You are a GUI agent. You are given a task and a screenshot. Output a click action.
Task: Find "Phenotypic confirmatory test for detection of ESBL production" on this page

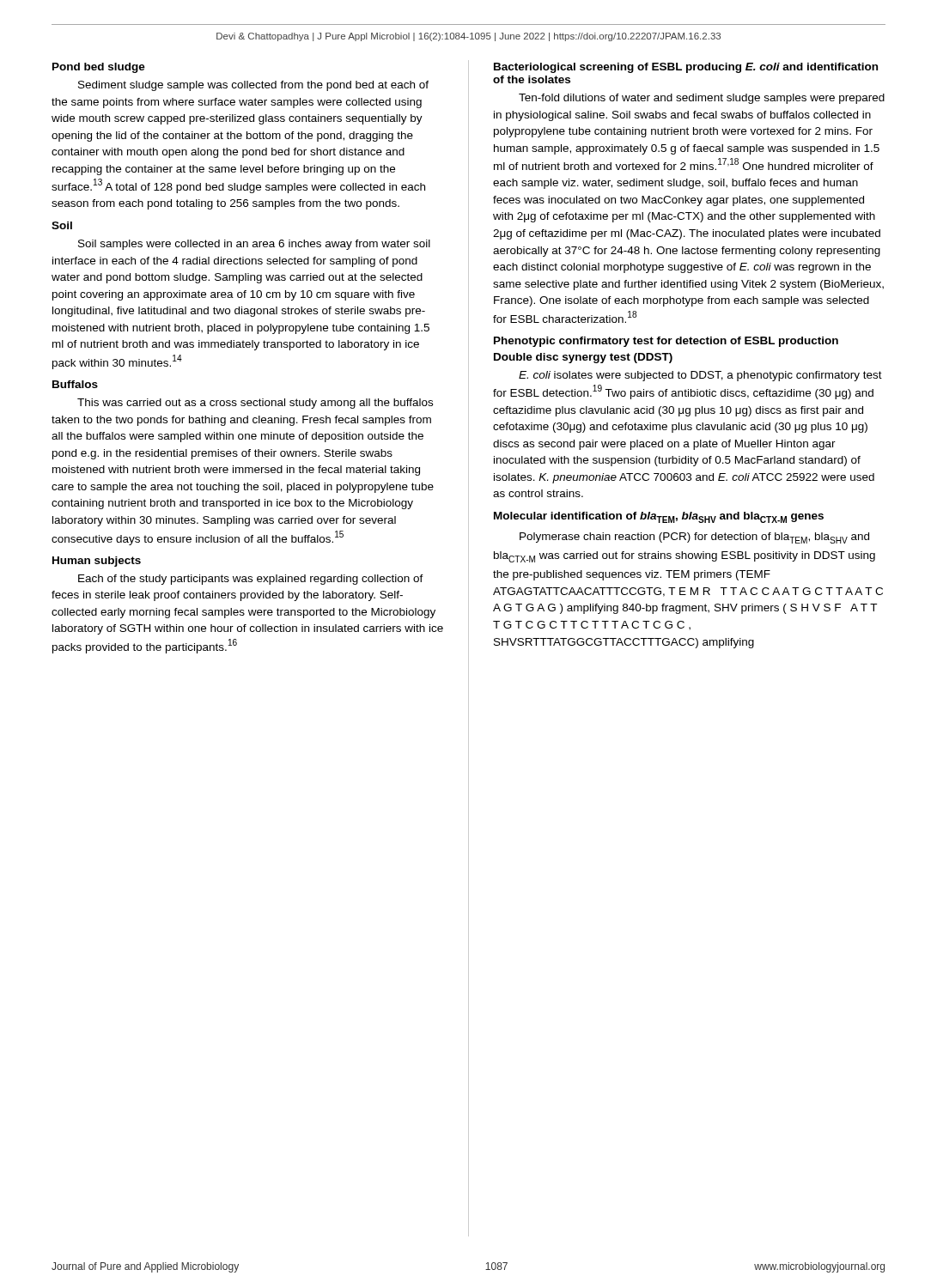click(666, 340)
